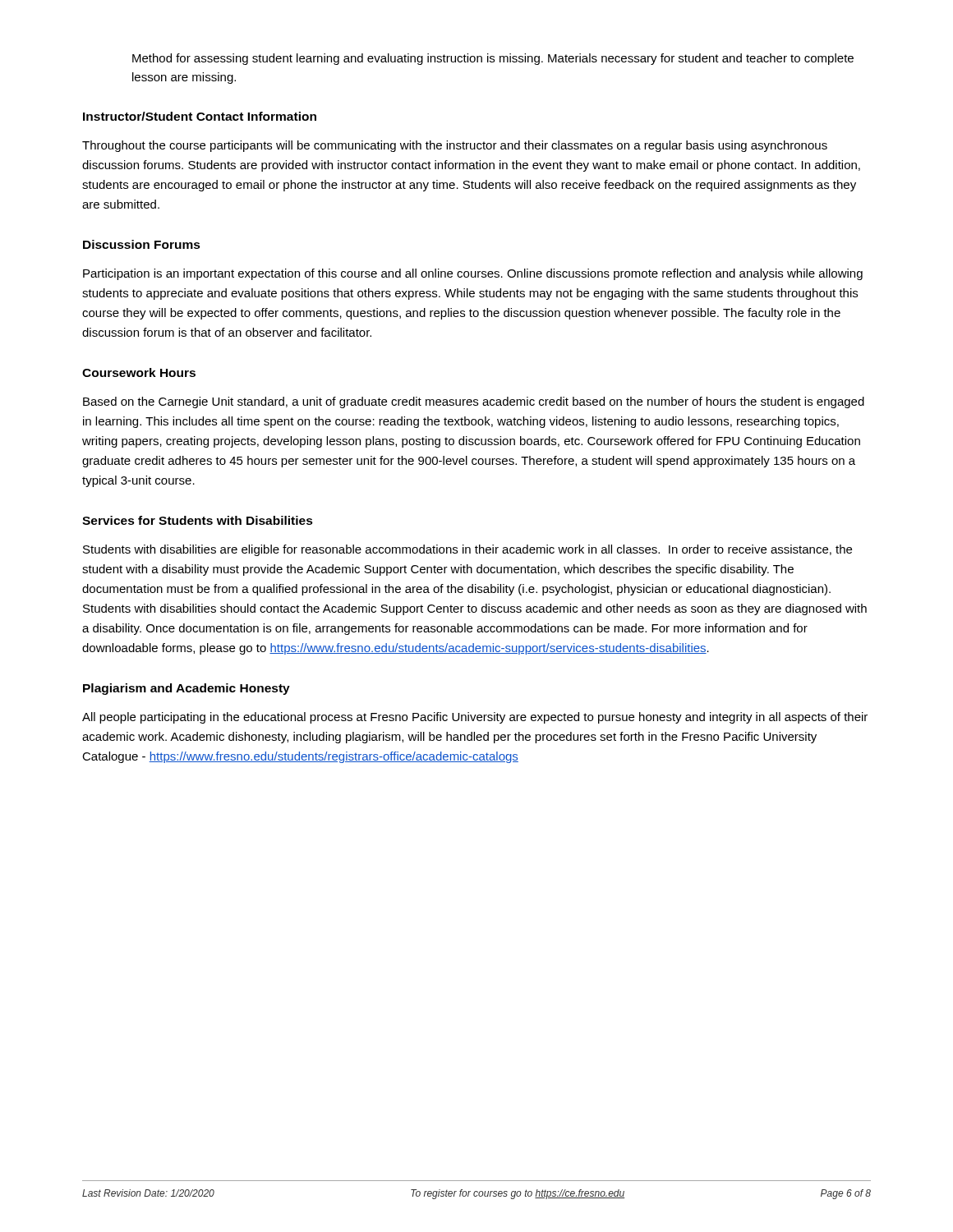Find the element starting "Discussion Forums"
This screenshot has height=1232, width=953.
pos(141,244)
